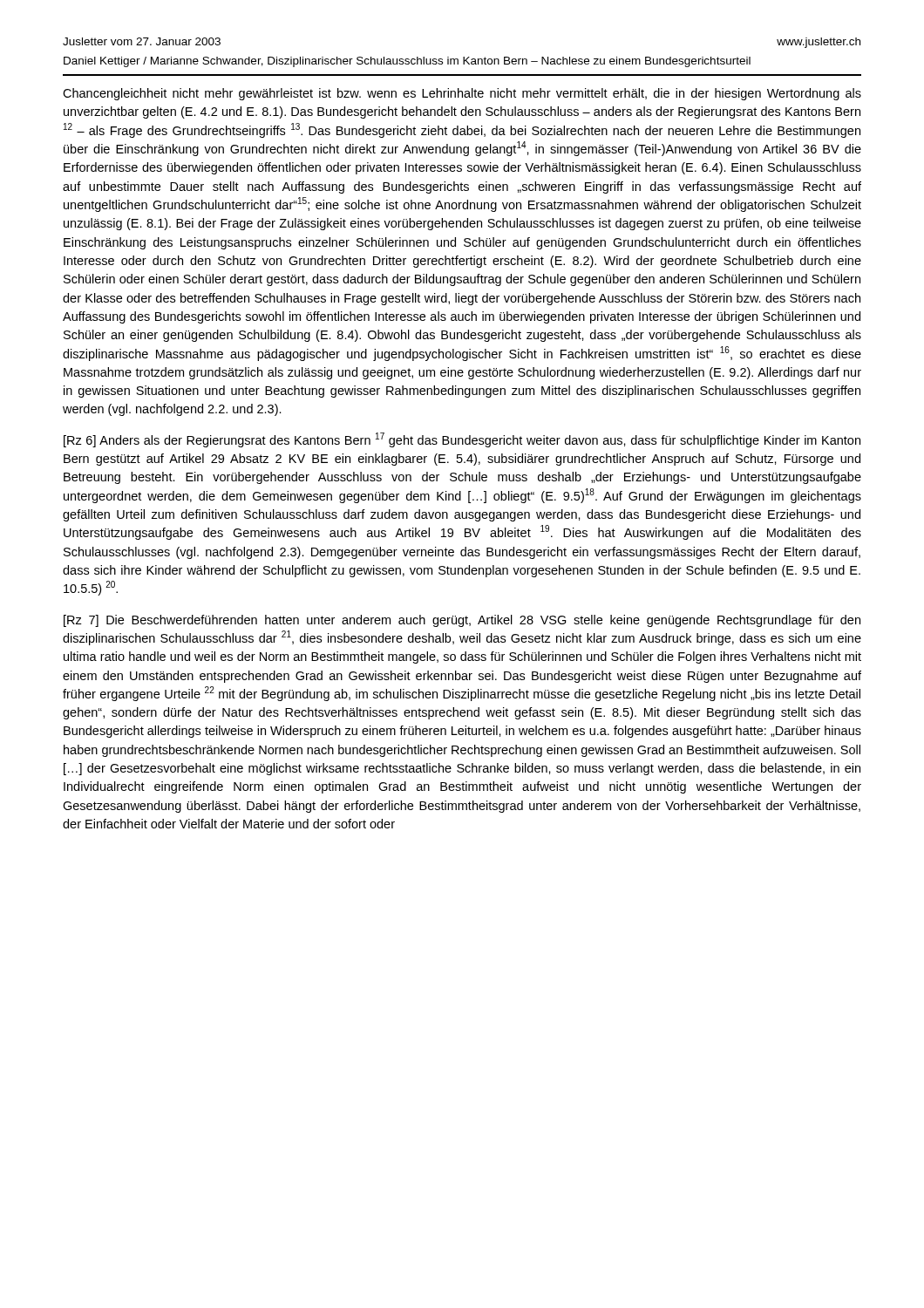Navigate to the element starting "Chancengleichheit nicht mehr gewährleistet"
This screenshot has width=924, height=1308.
462,251
